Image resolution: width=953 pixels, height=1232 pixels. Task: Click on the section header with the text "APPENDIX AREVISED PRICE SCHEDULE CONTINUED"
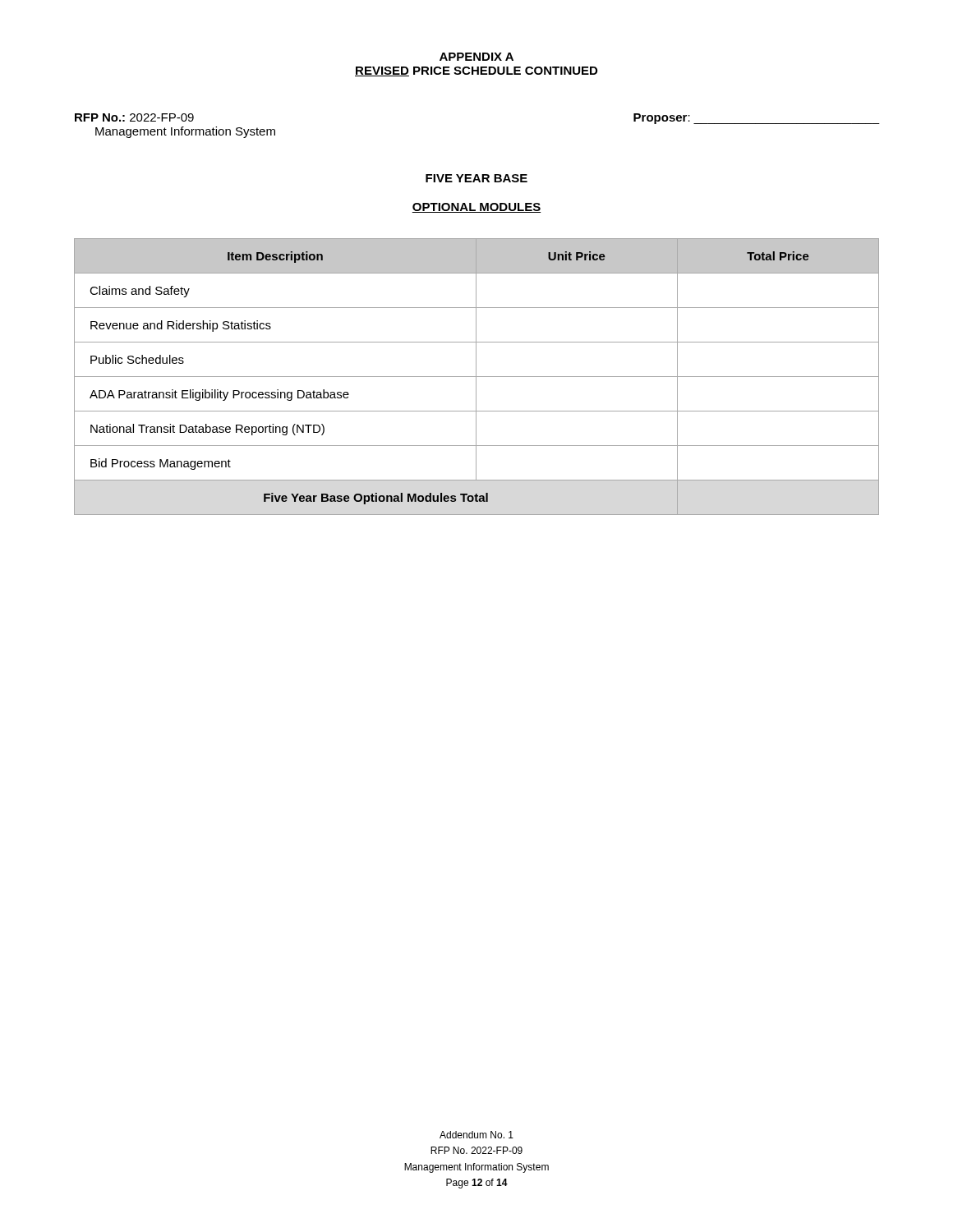tap(476, 63)
